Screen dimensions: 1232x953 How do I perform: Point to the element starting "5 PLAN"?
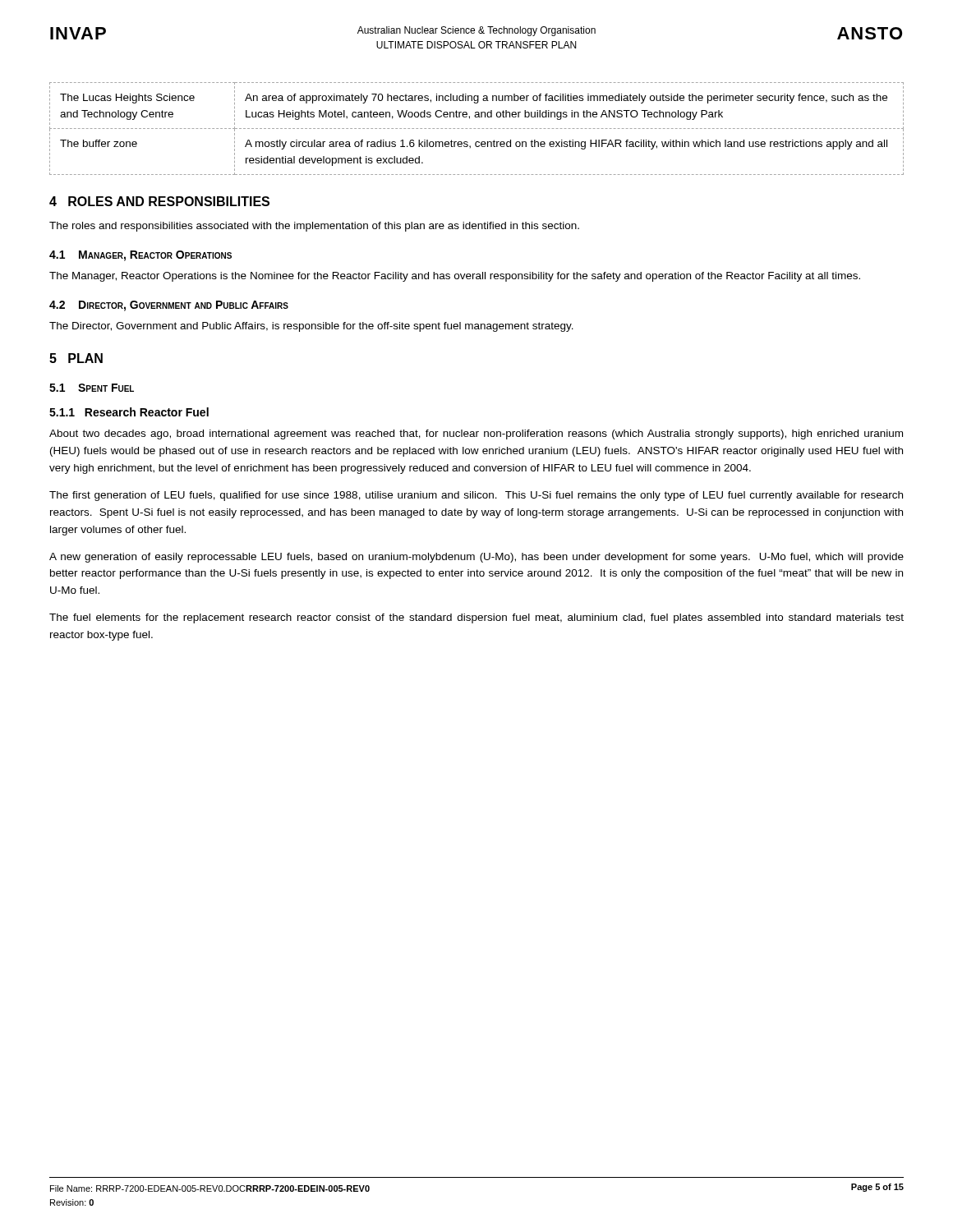point(76,359)
